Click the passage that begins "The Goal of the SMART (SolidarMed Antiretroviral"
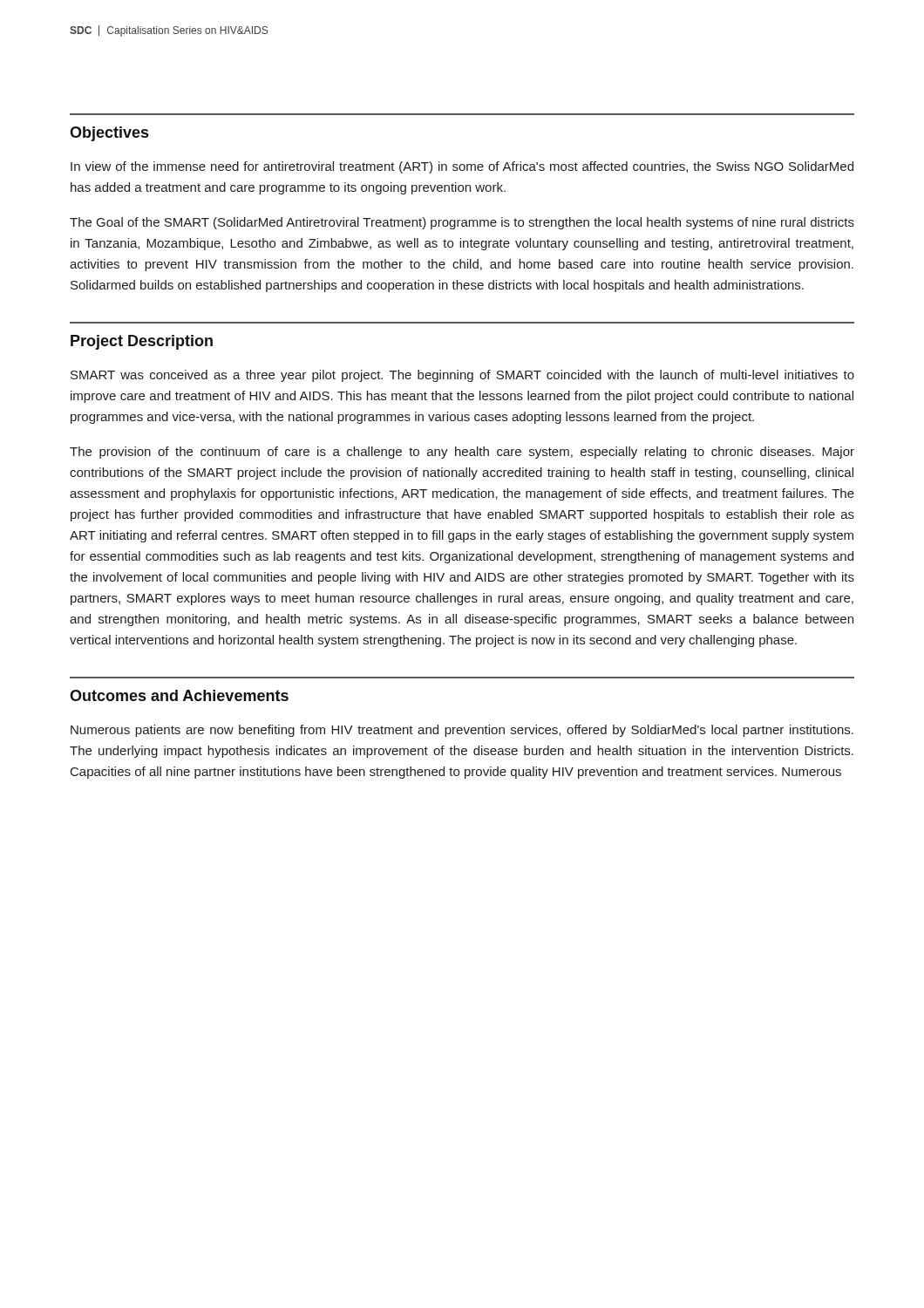This screenshot has width=924, height=1308. (x=462, y=253)
